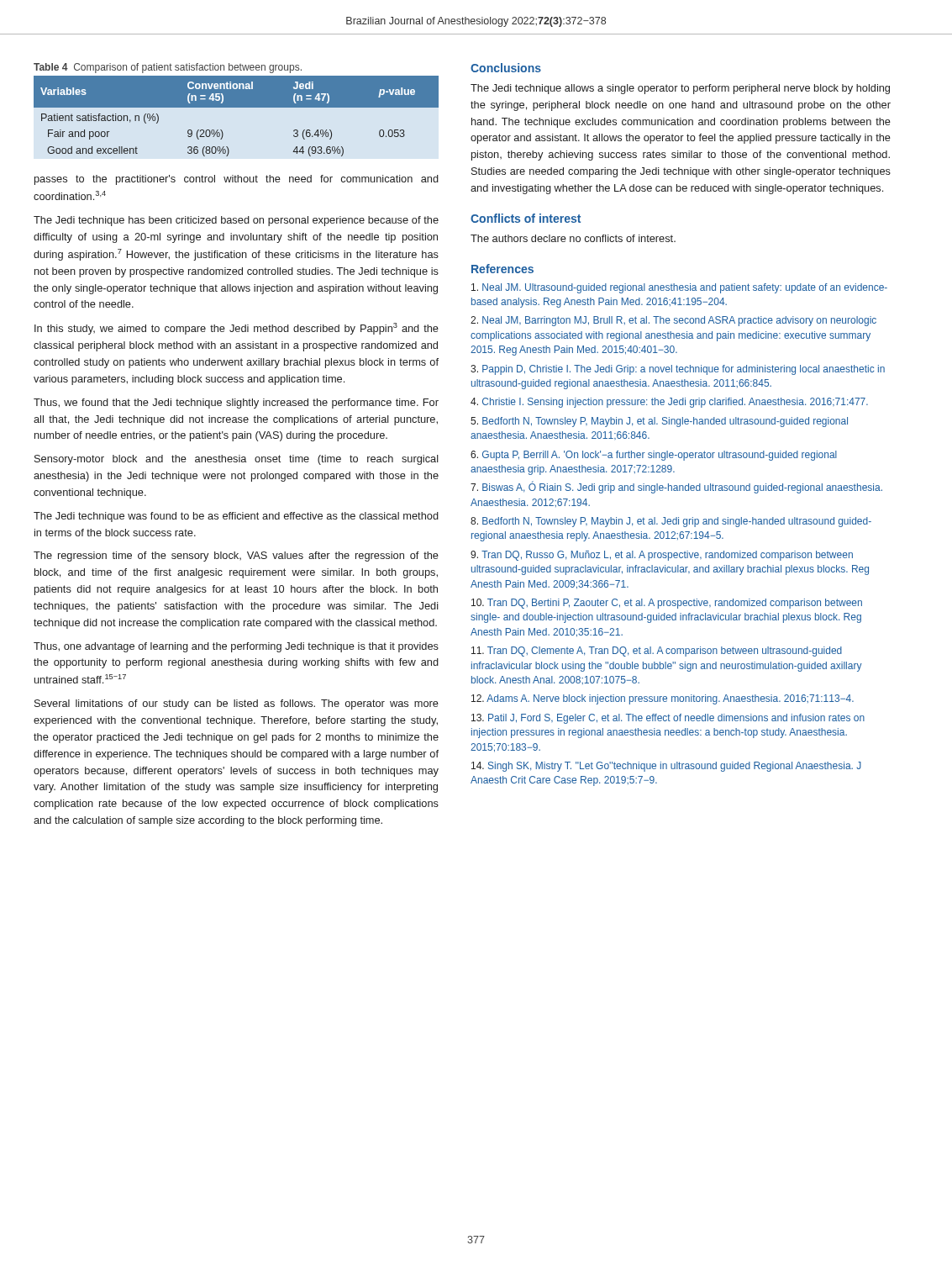Click on the list item containing "4. Christie I. Sensing injection"
The height and width of the screenshot is (1261, 952).
(x=670, y=402)
